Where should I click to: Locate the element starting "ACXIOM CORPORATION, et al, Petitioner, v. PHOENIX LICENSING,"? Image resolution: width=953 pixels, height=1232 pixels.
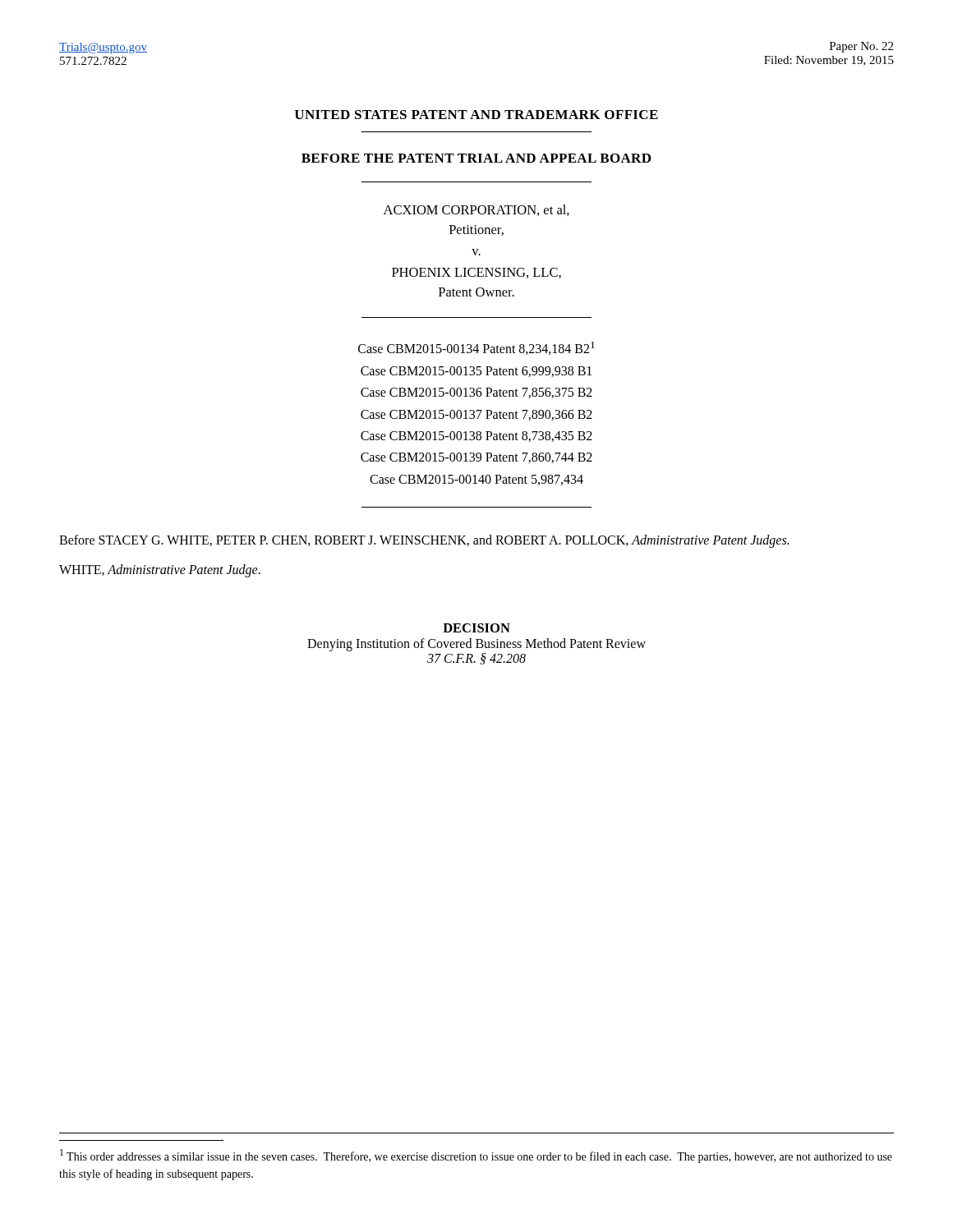(x=476, y=251)
